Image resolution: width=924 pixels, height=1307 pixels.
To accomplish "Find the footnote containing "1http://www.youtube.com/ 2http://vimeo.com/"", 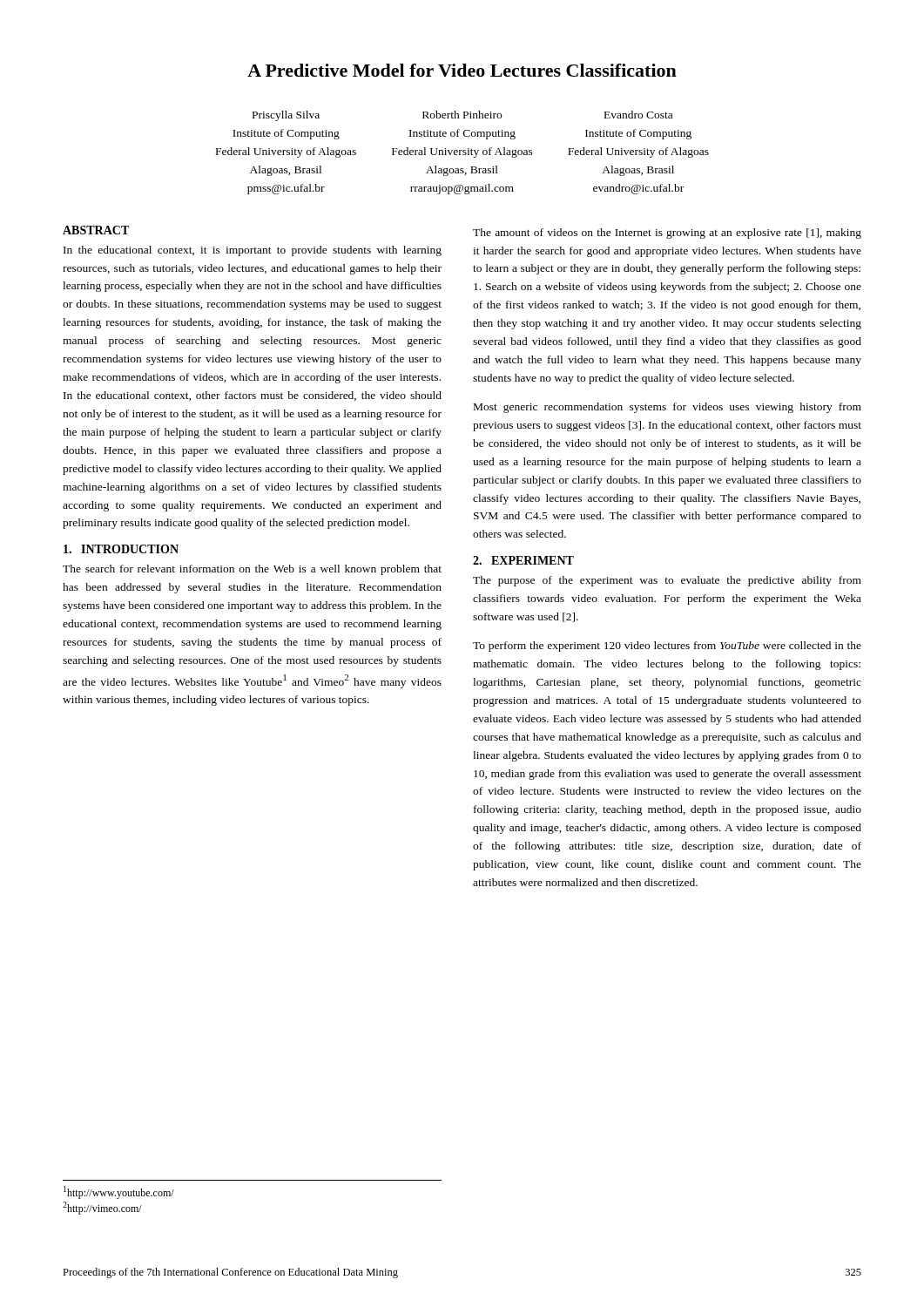I will (118, 1199).
